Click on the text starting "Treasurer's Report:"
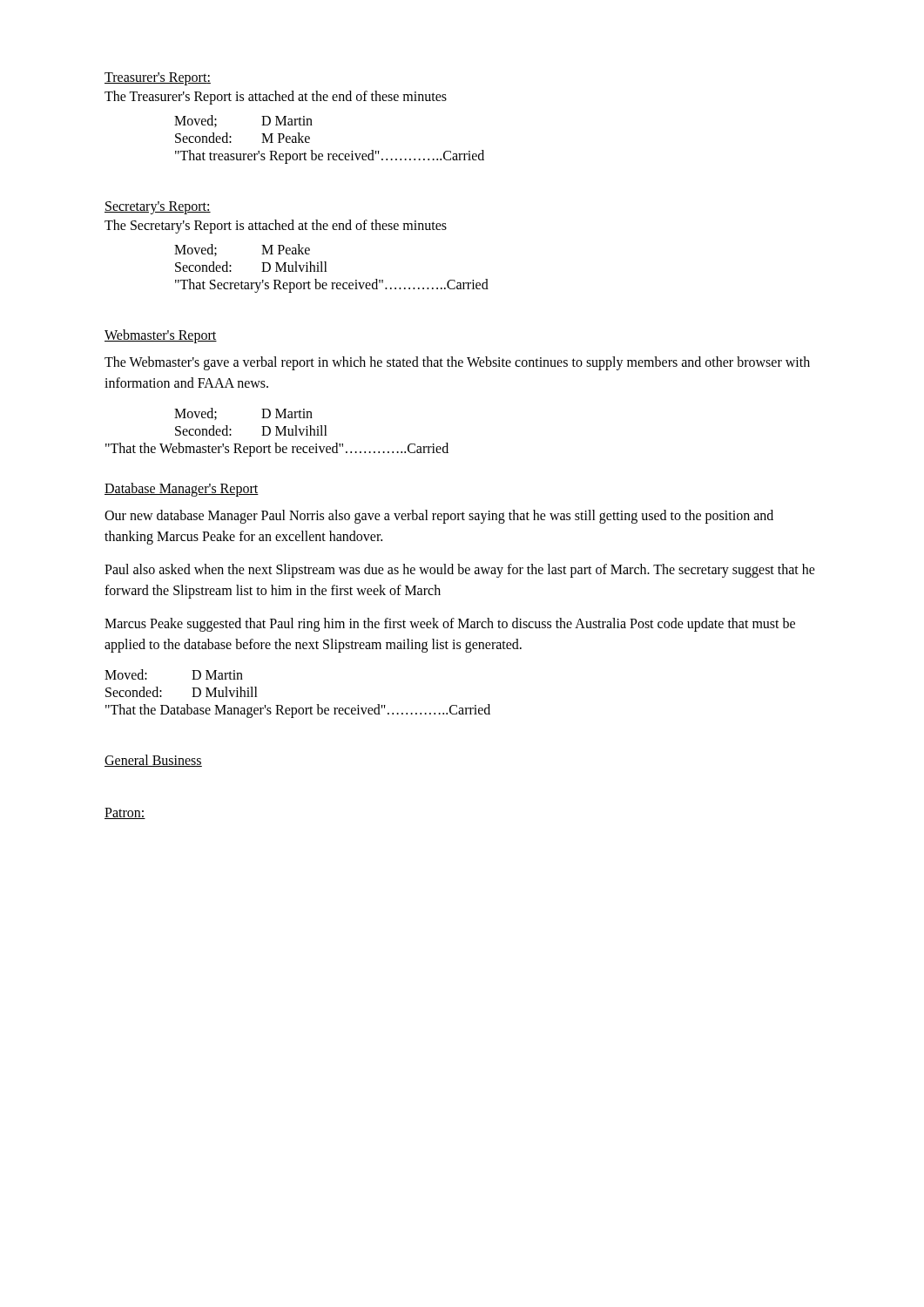The image size is (924, 1307). point(158,77)
